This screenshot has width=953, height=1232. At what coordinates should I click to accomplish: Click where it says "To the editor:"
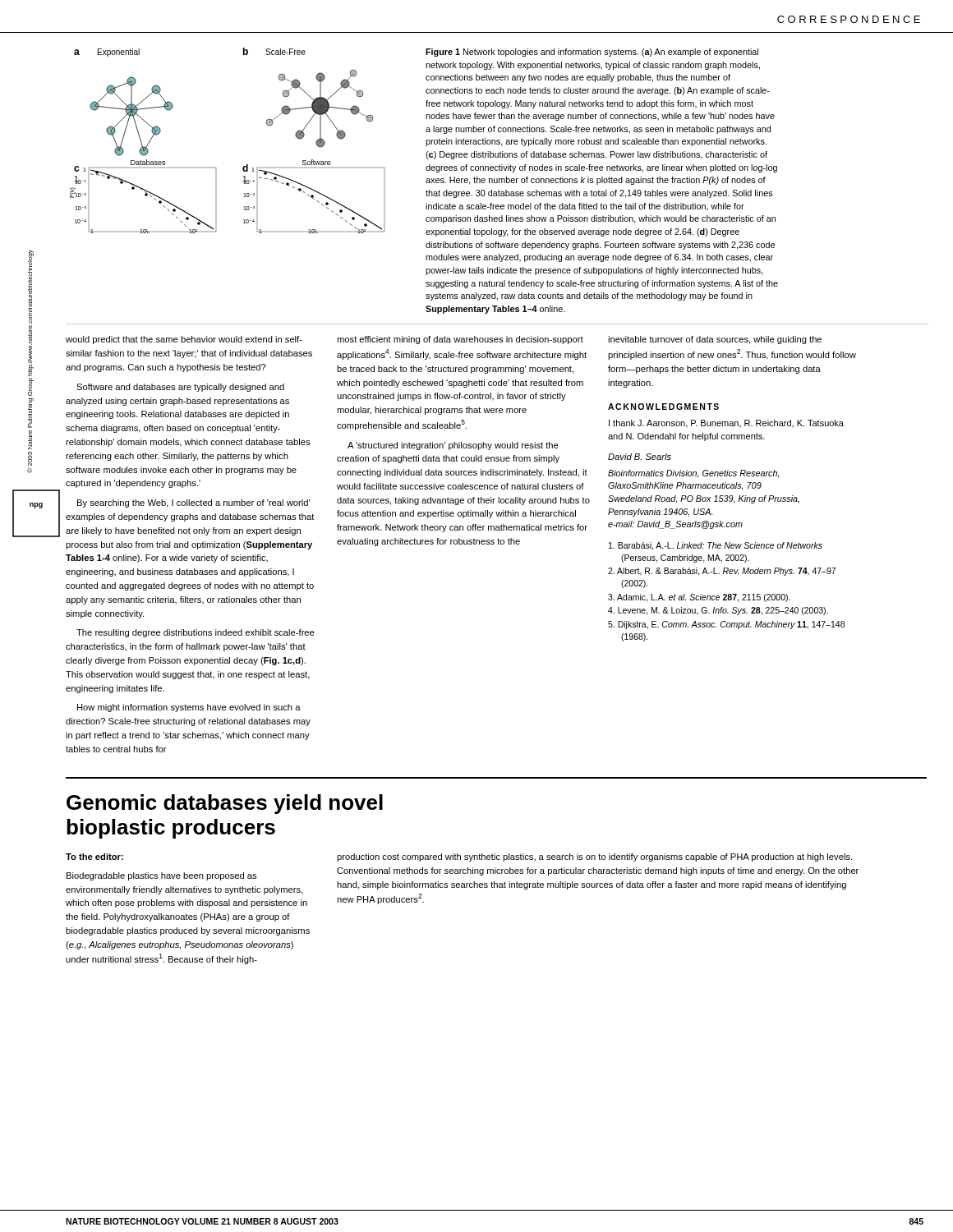point(95,857)
